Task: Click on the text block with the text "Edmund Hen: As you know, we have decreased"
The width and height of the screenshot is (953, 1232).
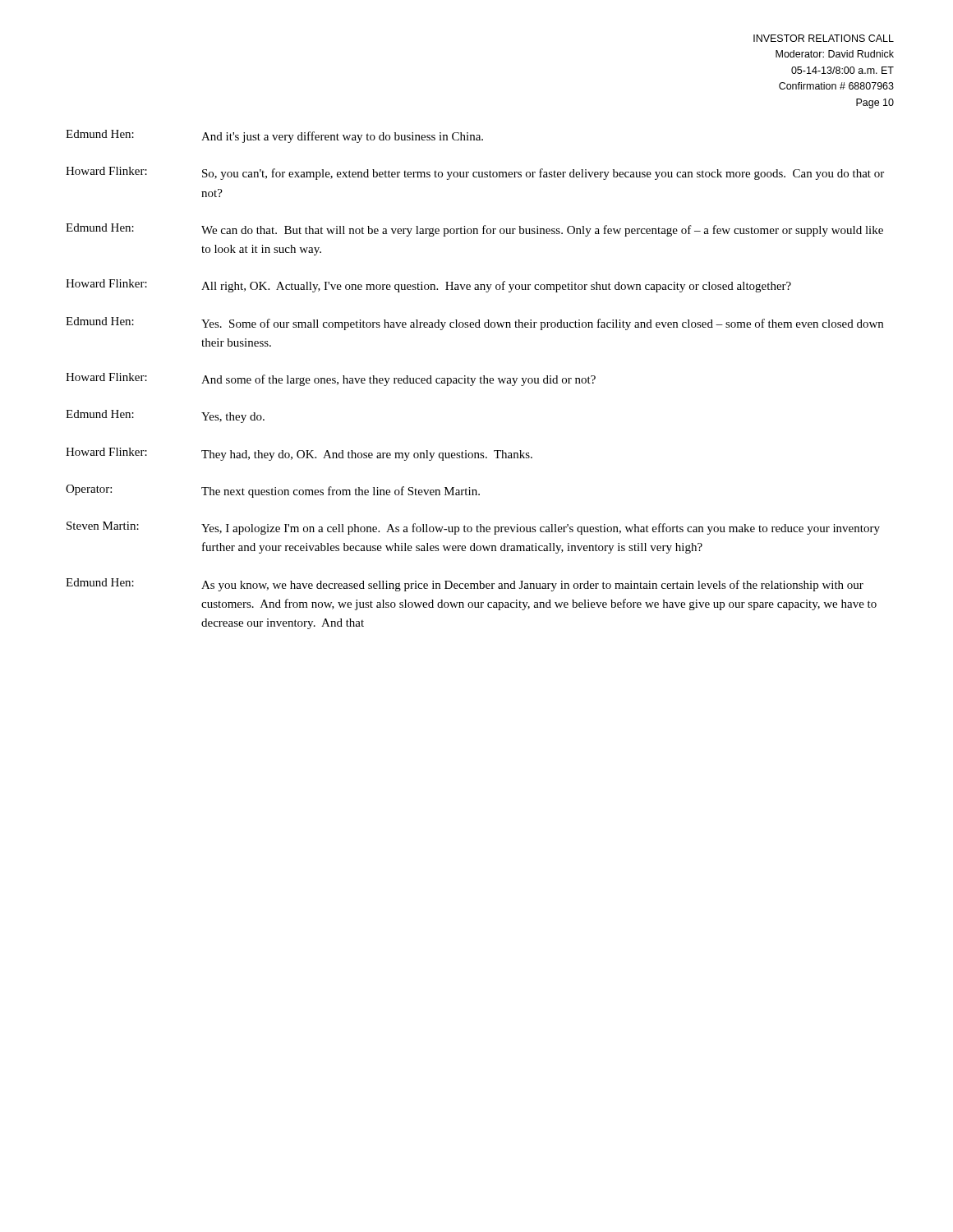Action: [x=480, y=604]
